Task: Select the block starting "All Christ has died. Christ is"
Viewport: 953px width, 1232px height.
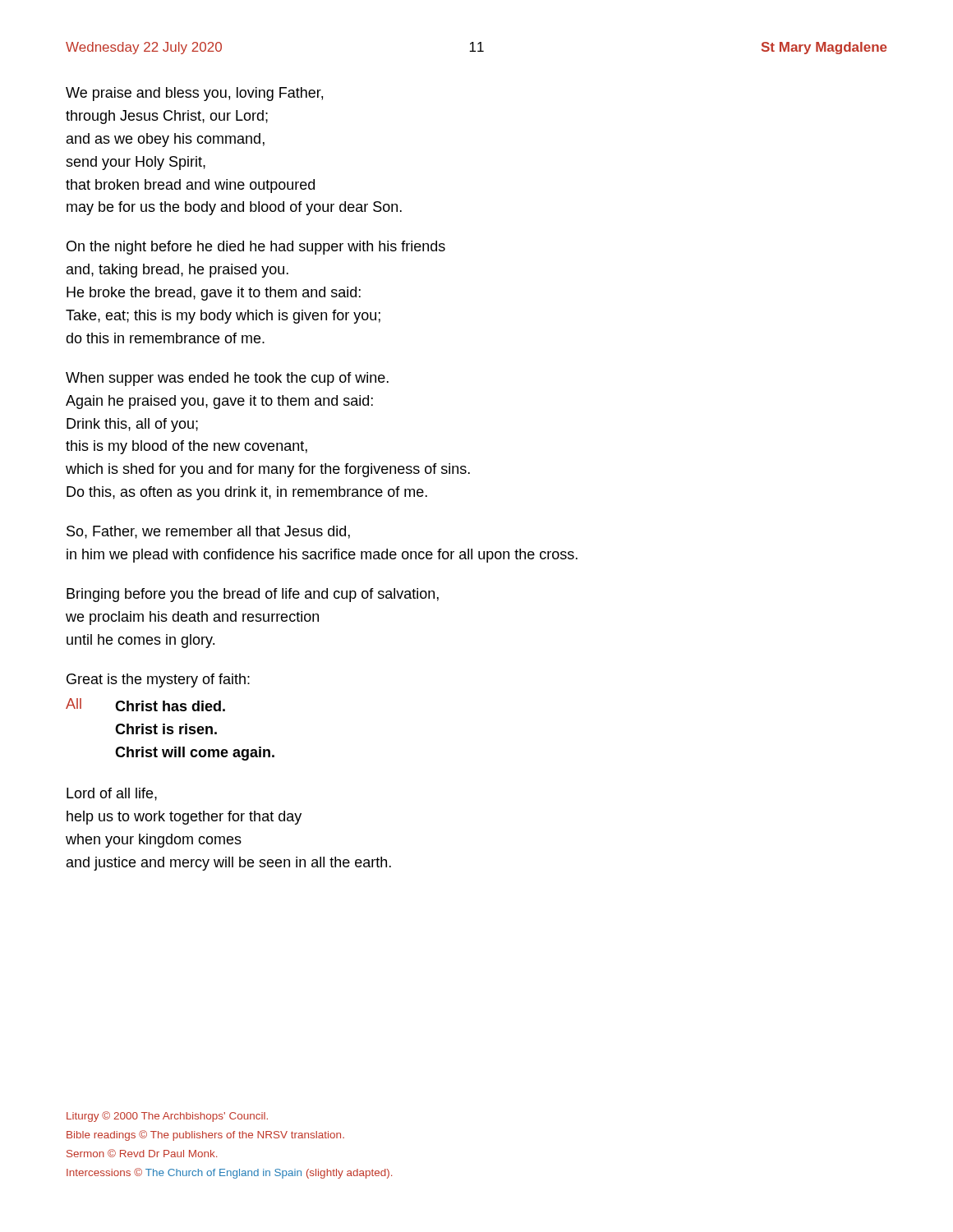Action: [x=170, y=730]
